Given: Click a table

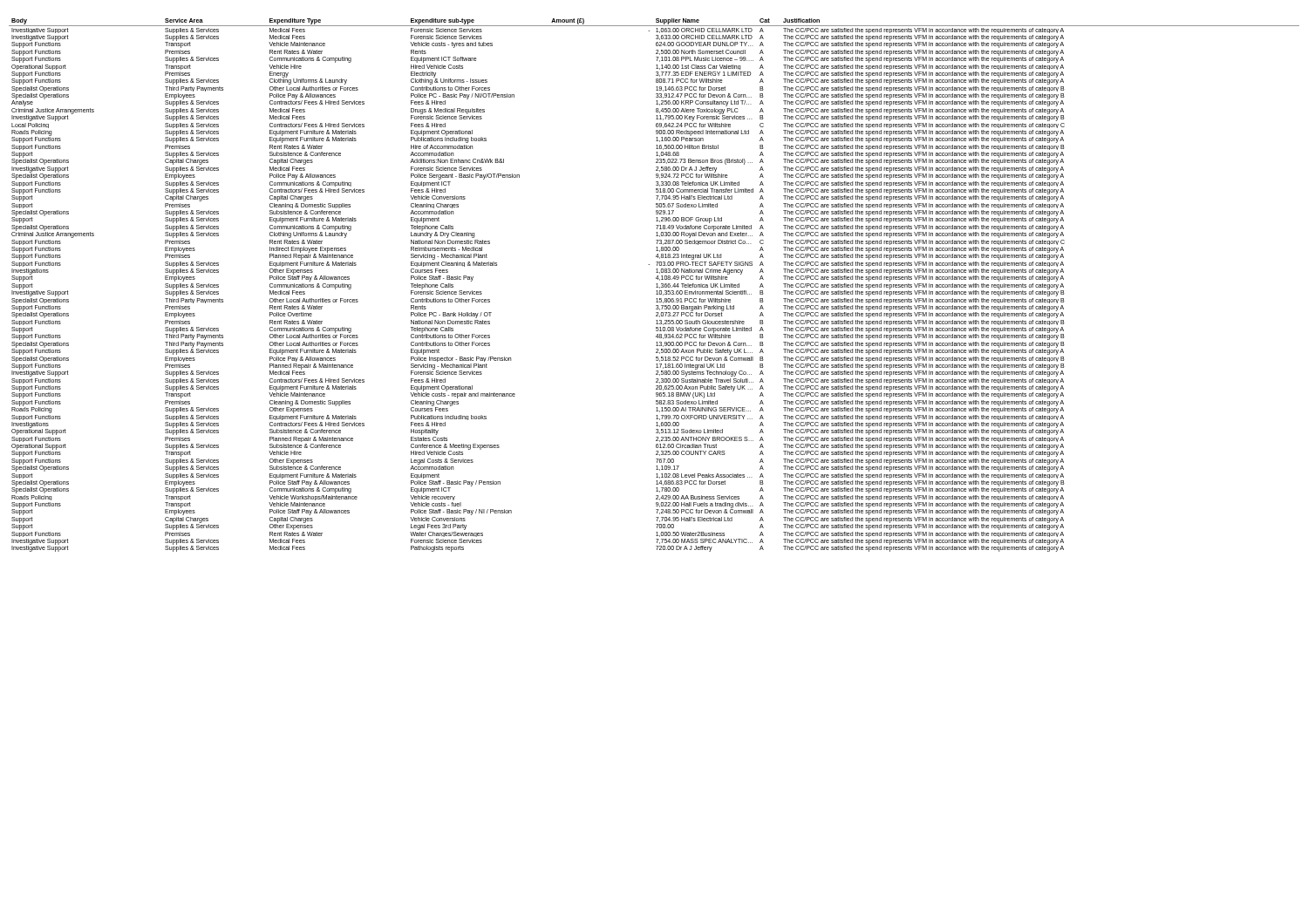Looking at the screenshot, I should (654, 284).
